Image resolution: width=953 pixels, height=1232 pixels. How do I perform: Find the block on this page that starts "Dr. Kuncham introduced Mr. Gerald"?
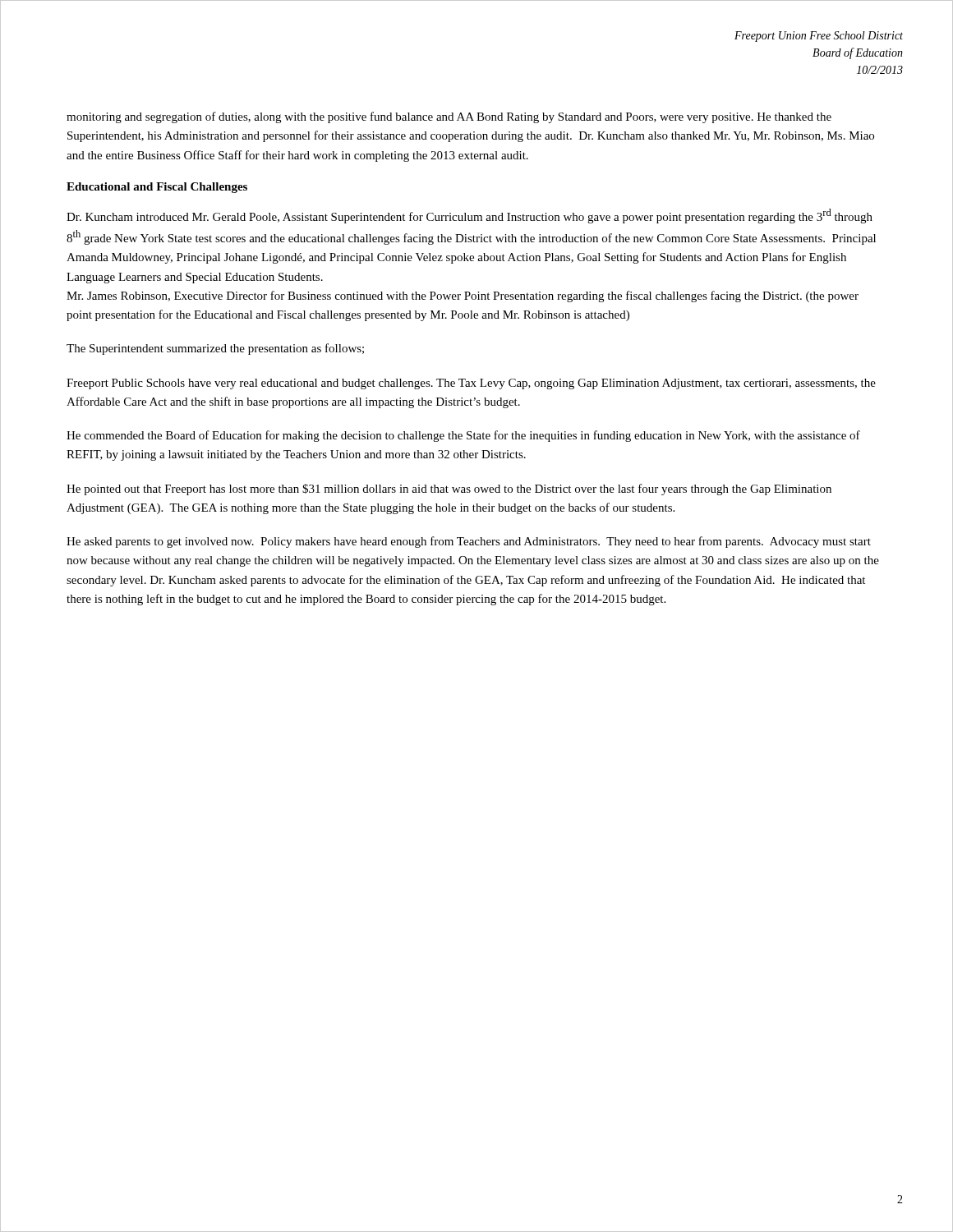pos(476,265)
